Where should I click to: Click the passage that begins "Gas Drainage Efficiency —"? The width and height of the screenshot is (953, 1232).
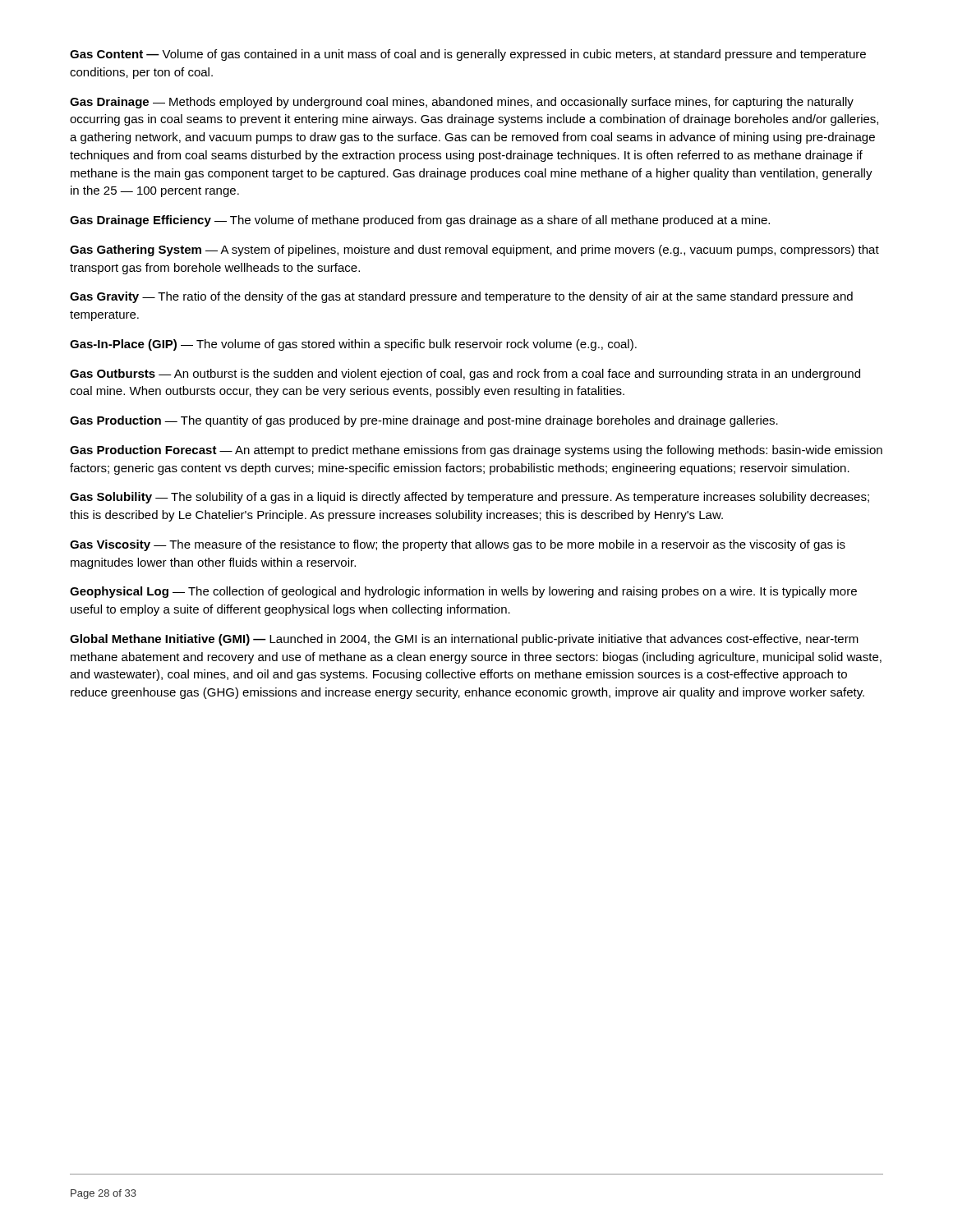point(420,220)
